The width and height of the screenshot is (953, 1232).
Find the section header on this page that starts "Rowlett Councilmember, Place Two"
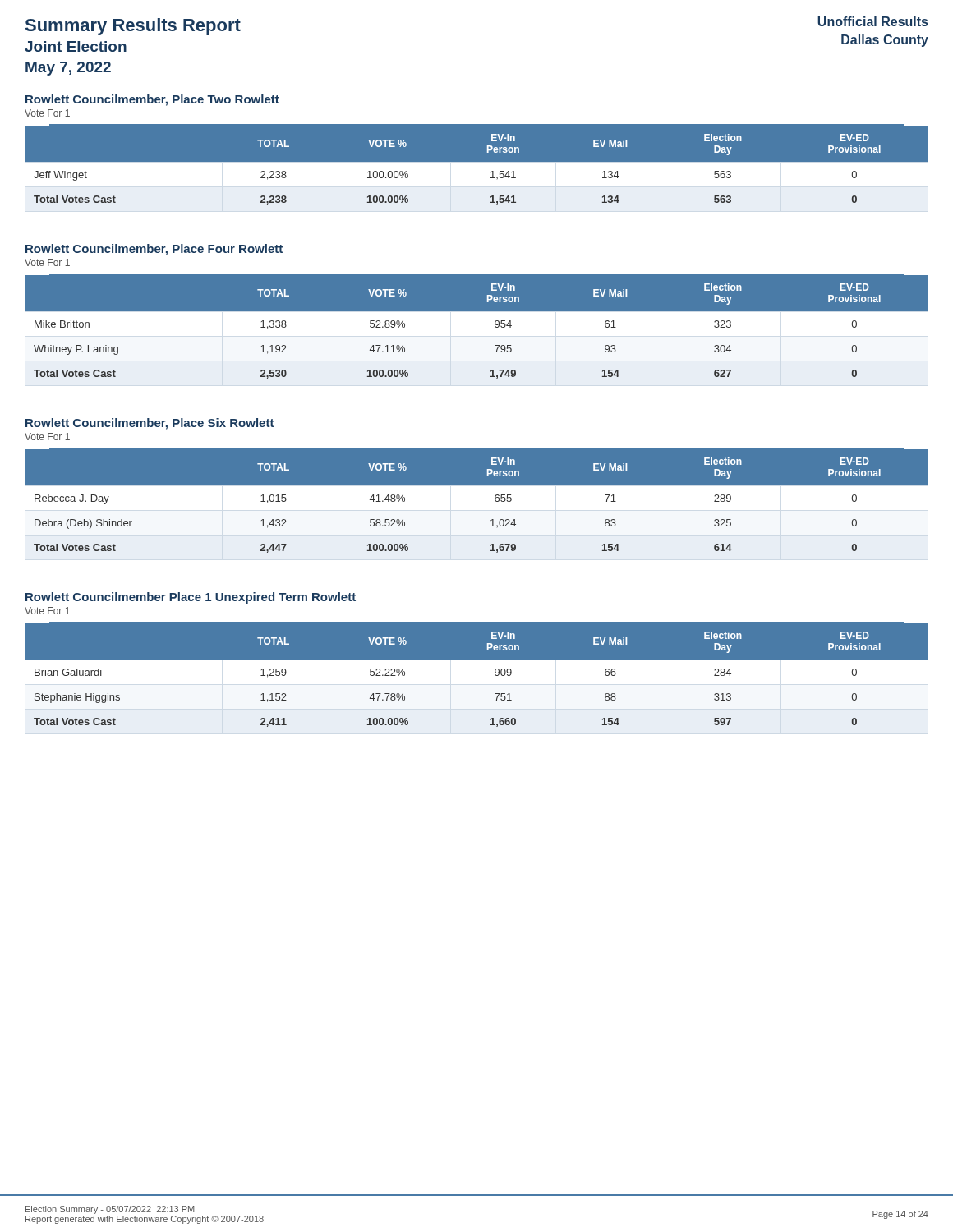(152, 99)
